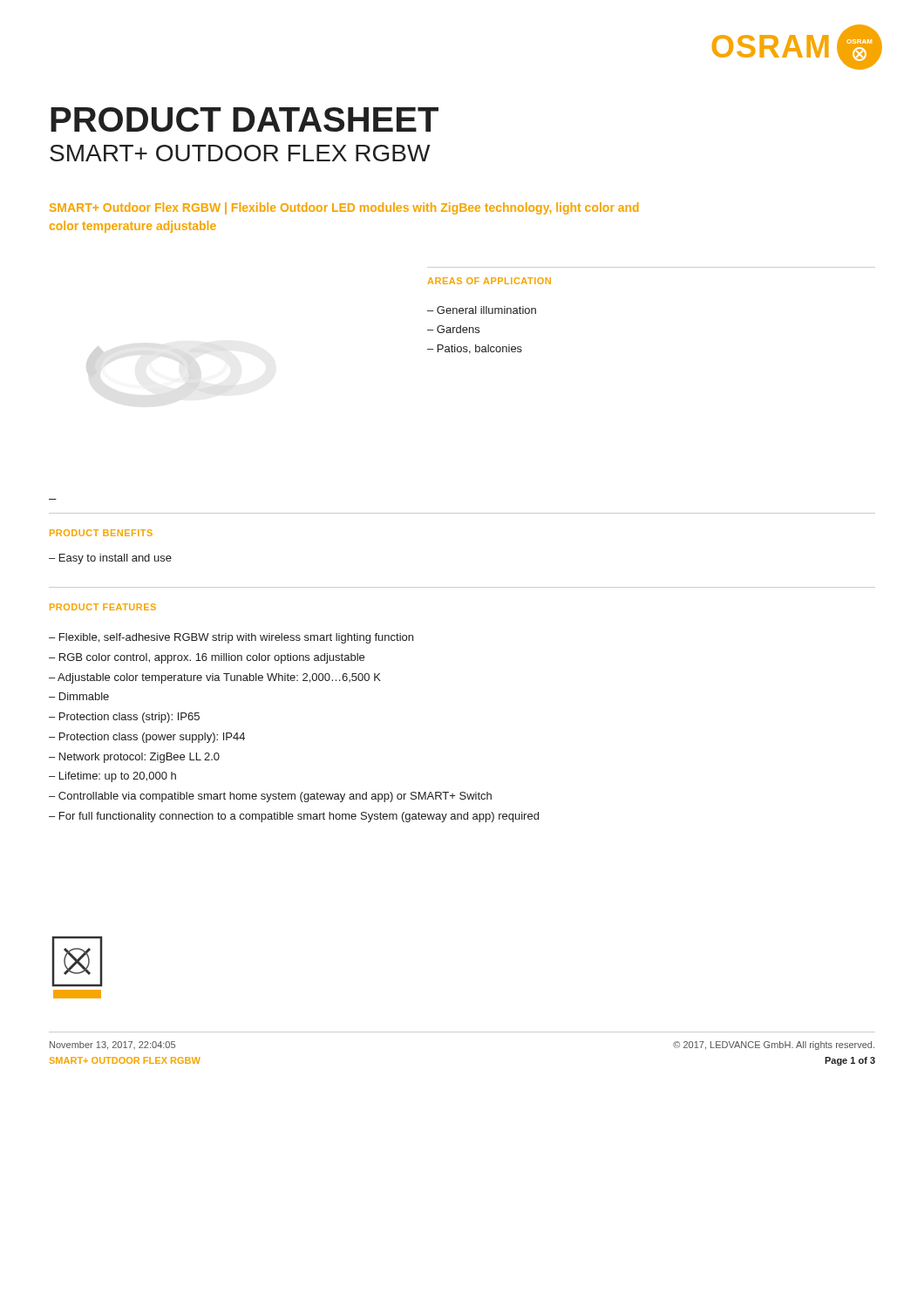Locate the list item that says "– RGB color control,"
This screenshot has height=1308, width=924.
(x=207, y=657)
